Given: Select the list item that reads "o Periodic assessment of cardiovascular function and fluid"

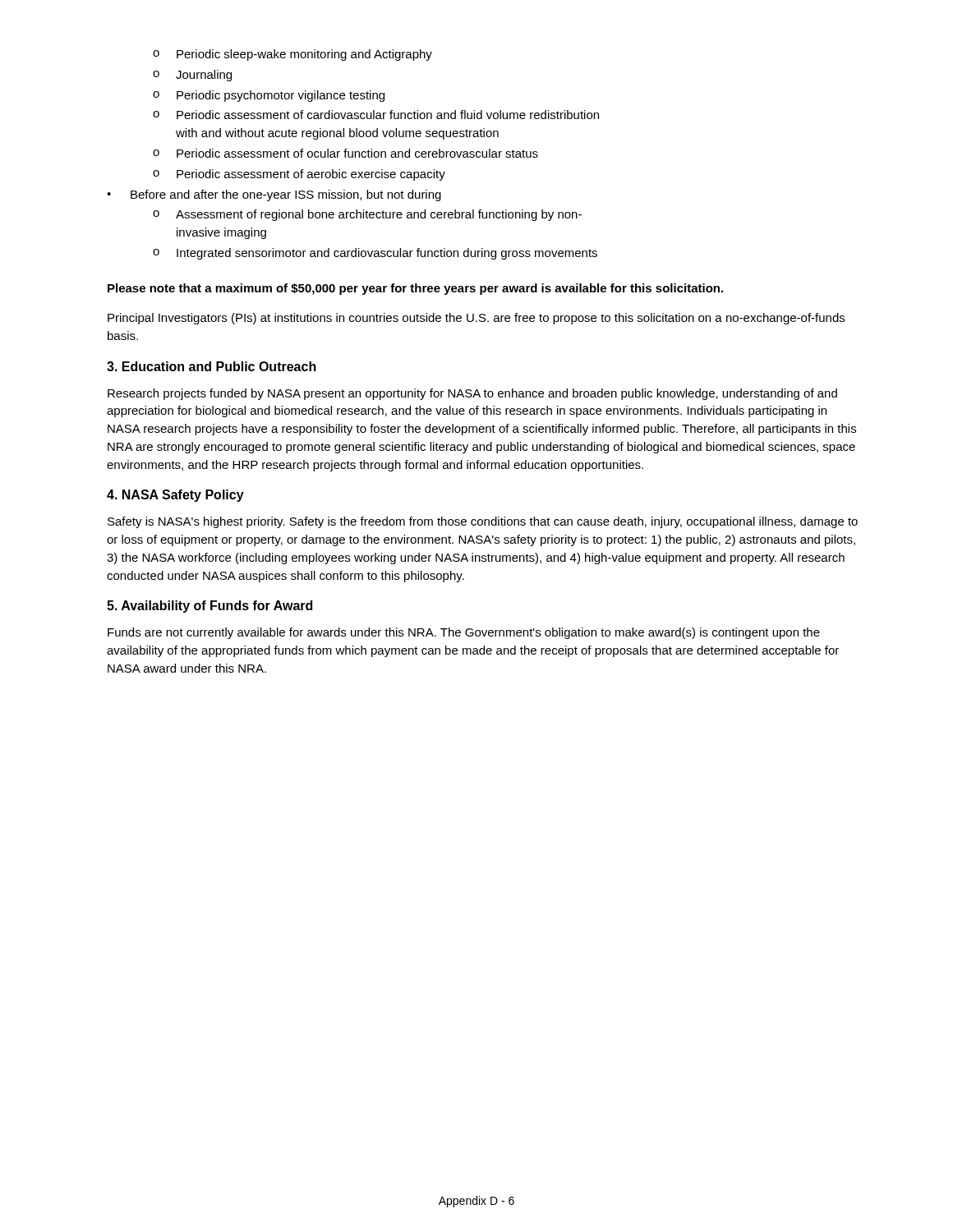Looking at the screenshot, I should click(376, 124).
